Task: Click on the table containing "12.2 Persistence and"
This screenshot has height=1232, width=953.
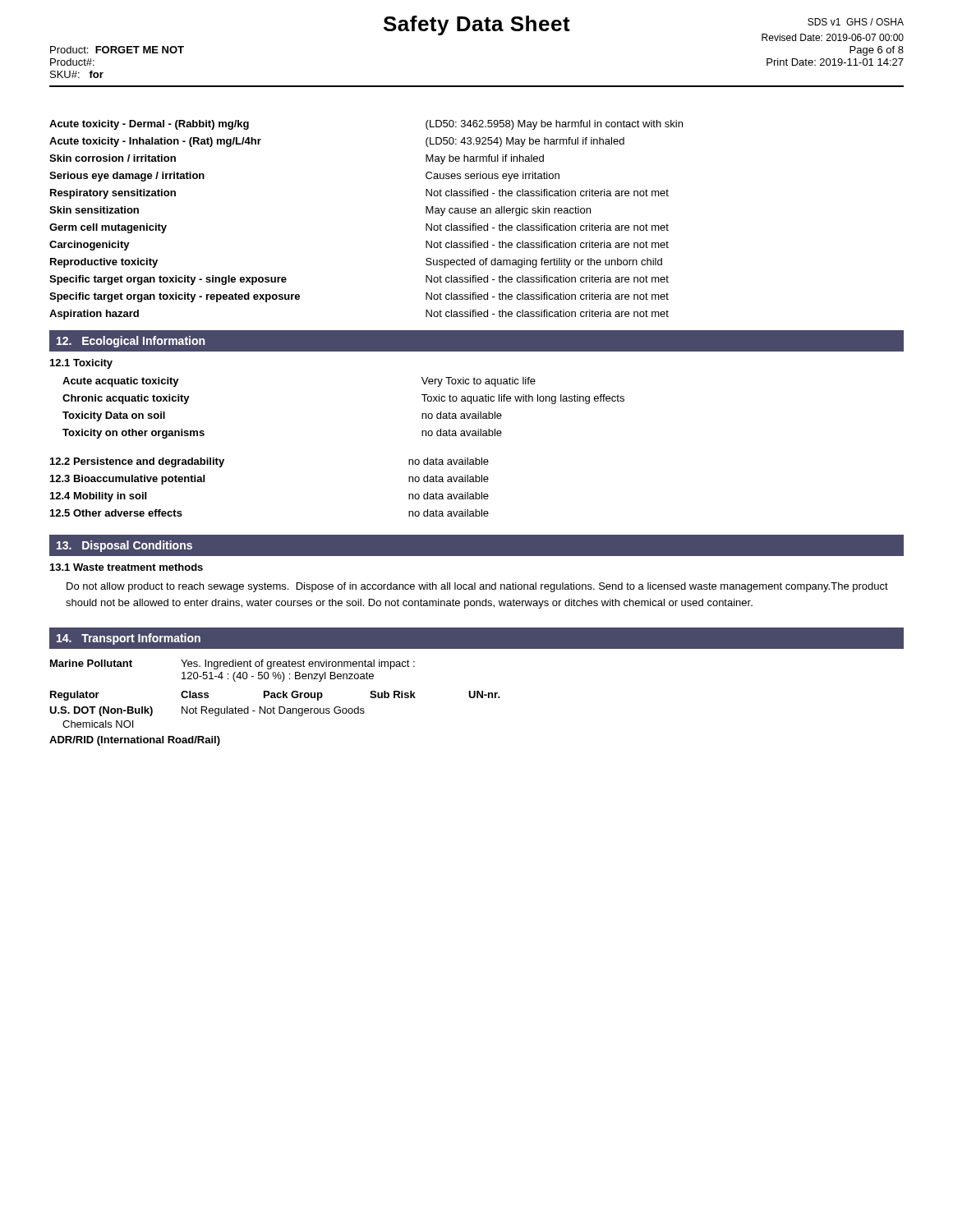Action: 476,487
